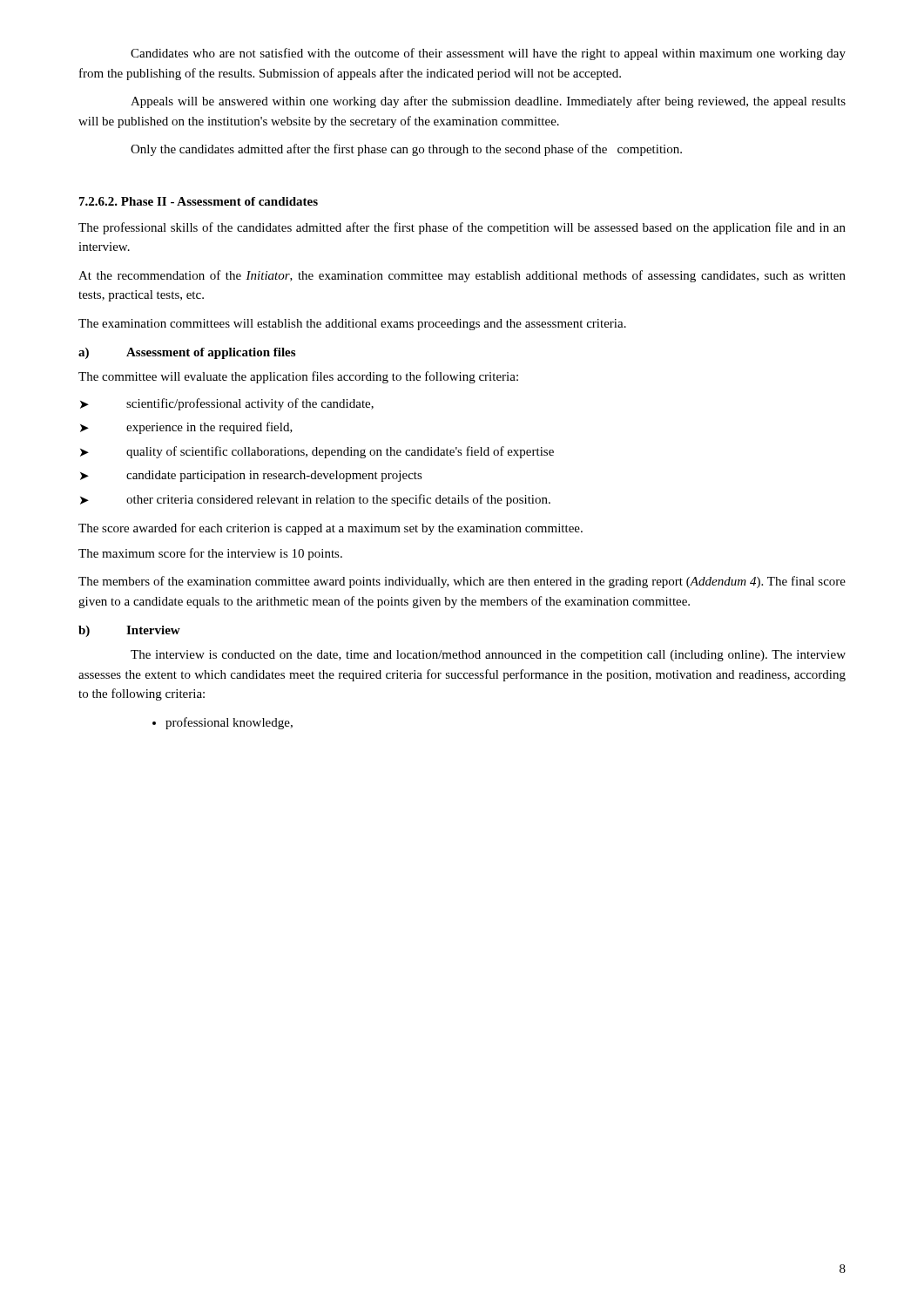924x1307 pixels.
Task: Select the text block starting "➤ scientific/professional activity of the candidate,"
Action: coord(227,404)
